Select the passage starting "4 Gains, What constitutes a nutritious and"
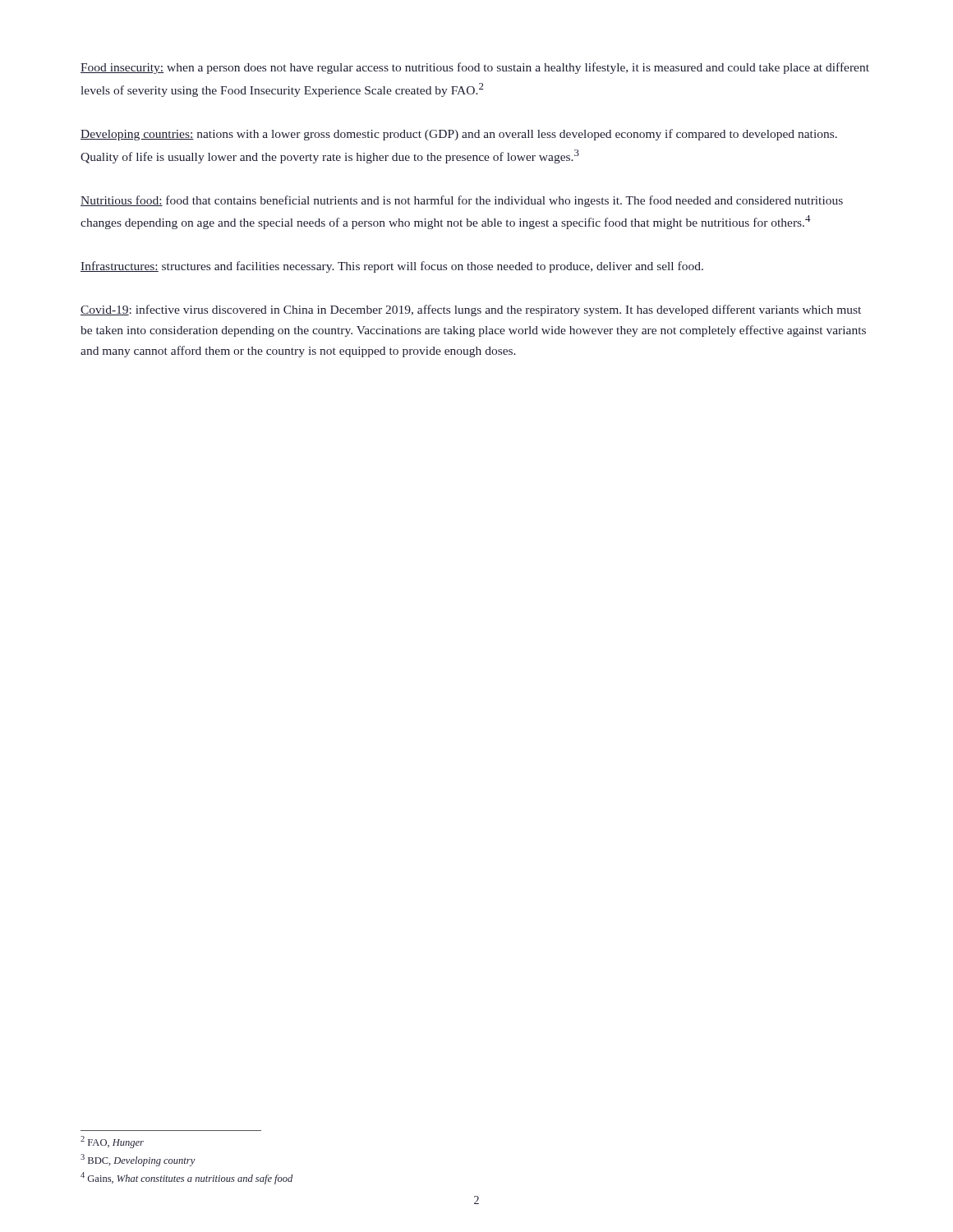The height and width of the screenshot is (1232, 953). 187,1178
